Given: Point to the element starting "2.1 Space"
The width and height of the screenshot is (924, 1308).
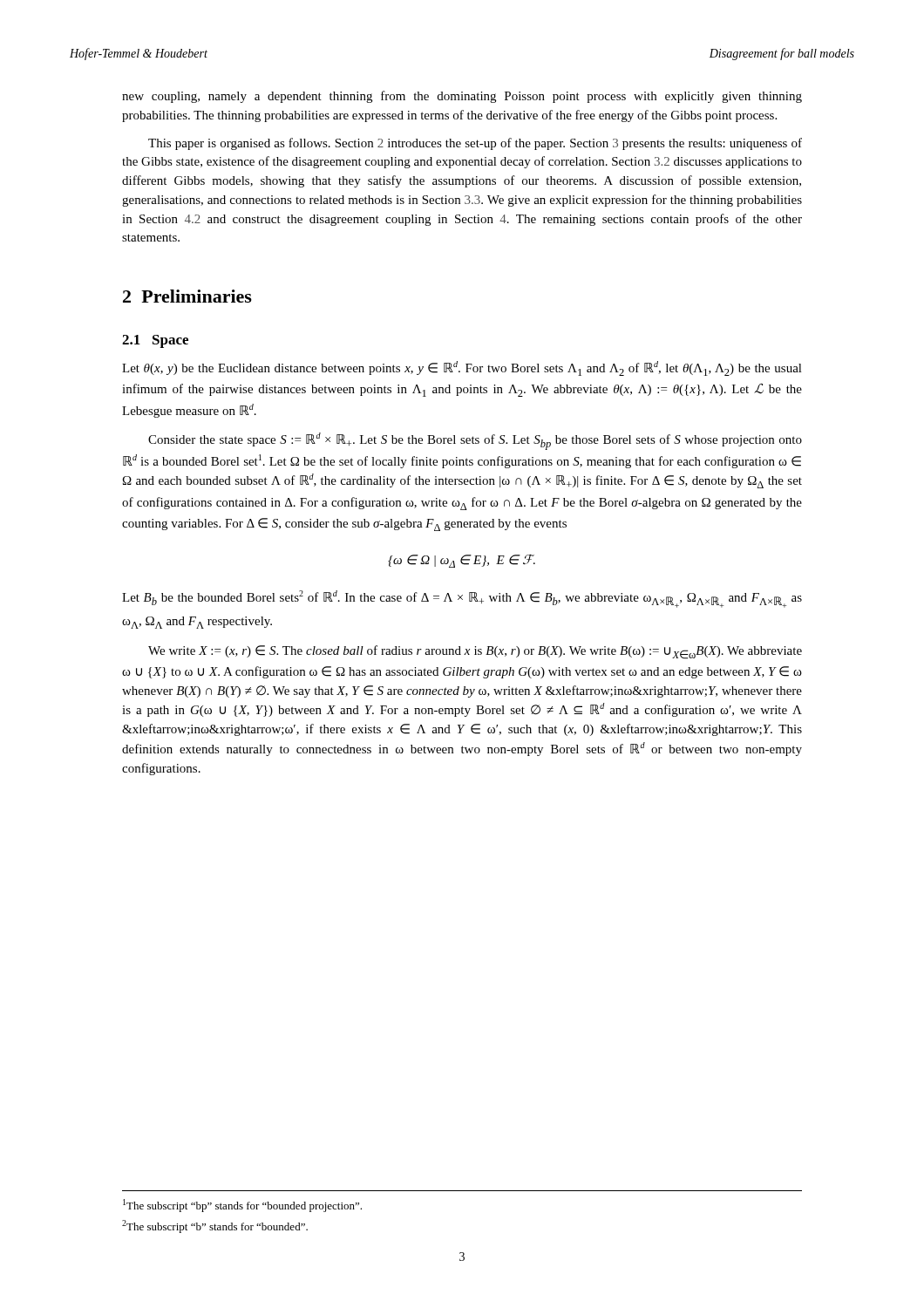Looking at the screenshot, I should tap(155, 341).
